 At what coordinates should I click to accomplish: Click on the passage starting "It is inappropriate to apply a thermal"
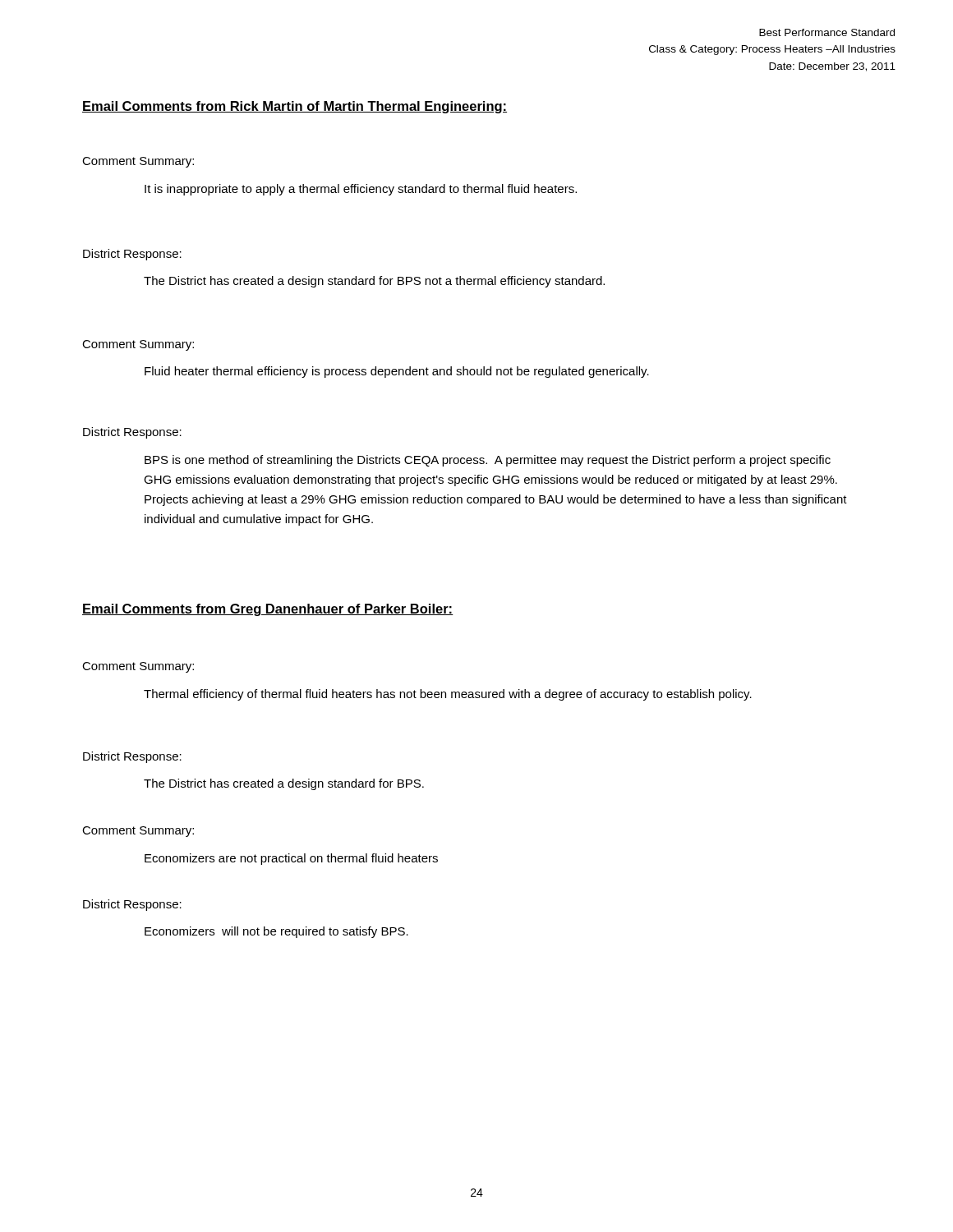361,188
